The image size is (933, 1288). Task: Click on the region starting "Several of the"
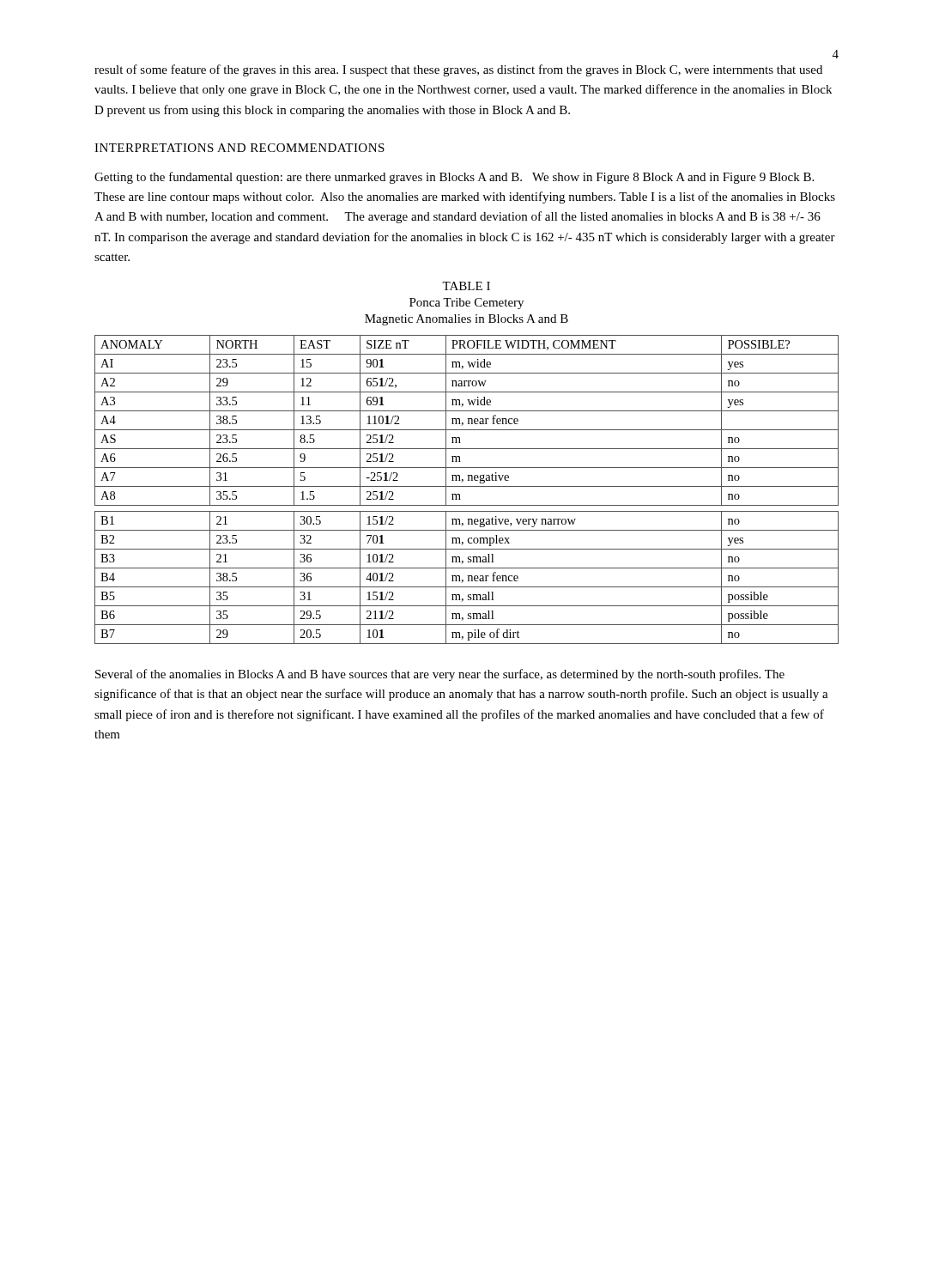[461, 704]
